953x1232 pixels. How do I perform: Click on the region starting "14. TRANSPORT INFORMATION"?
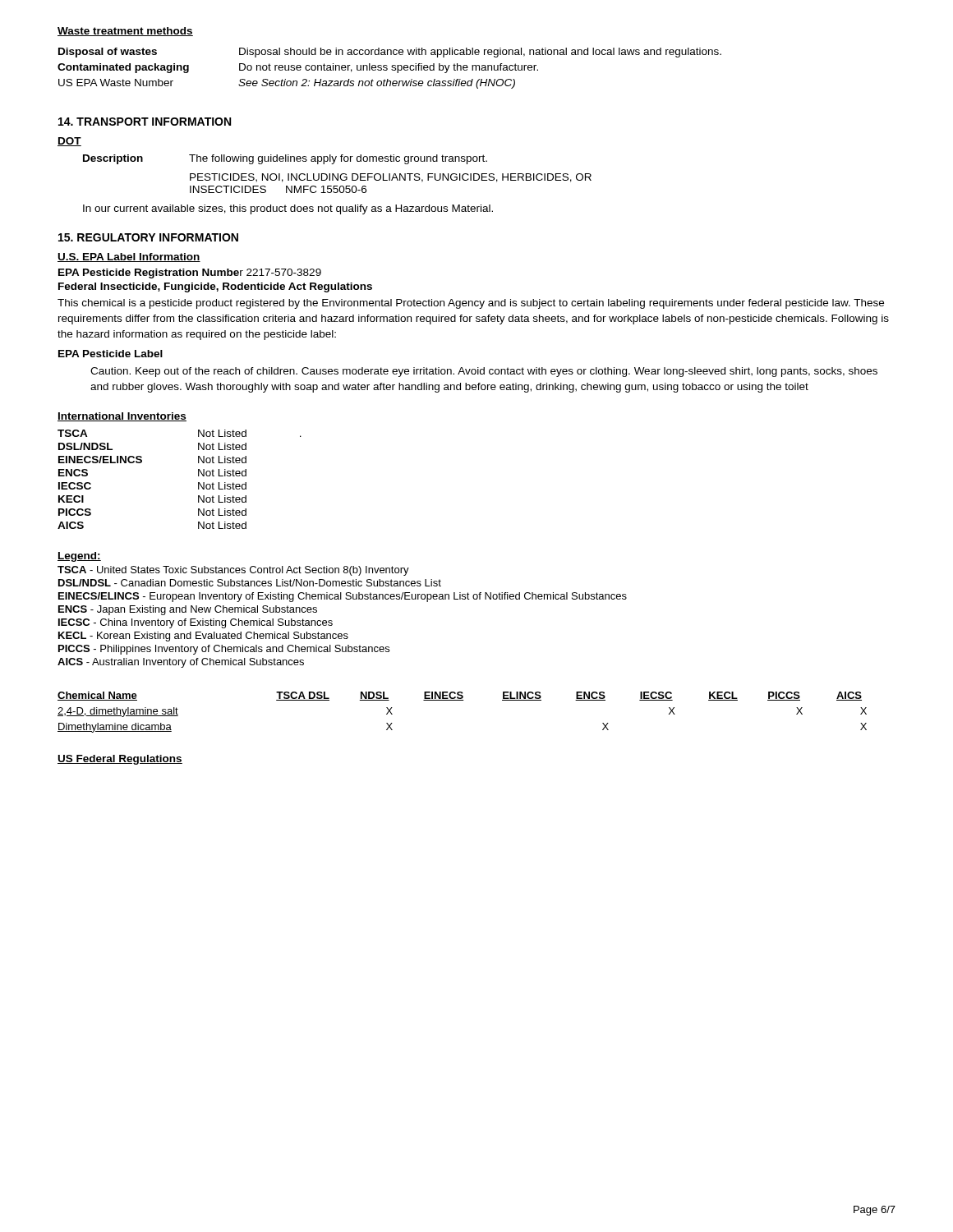(145, 122)
